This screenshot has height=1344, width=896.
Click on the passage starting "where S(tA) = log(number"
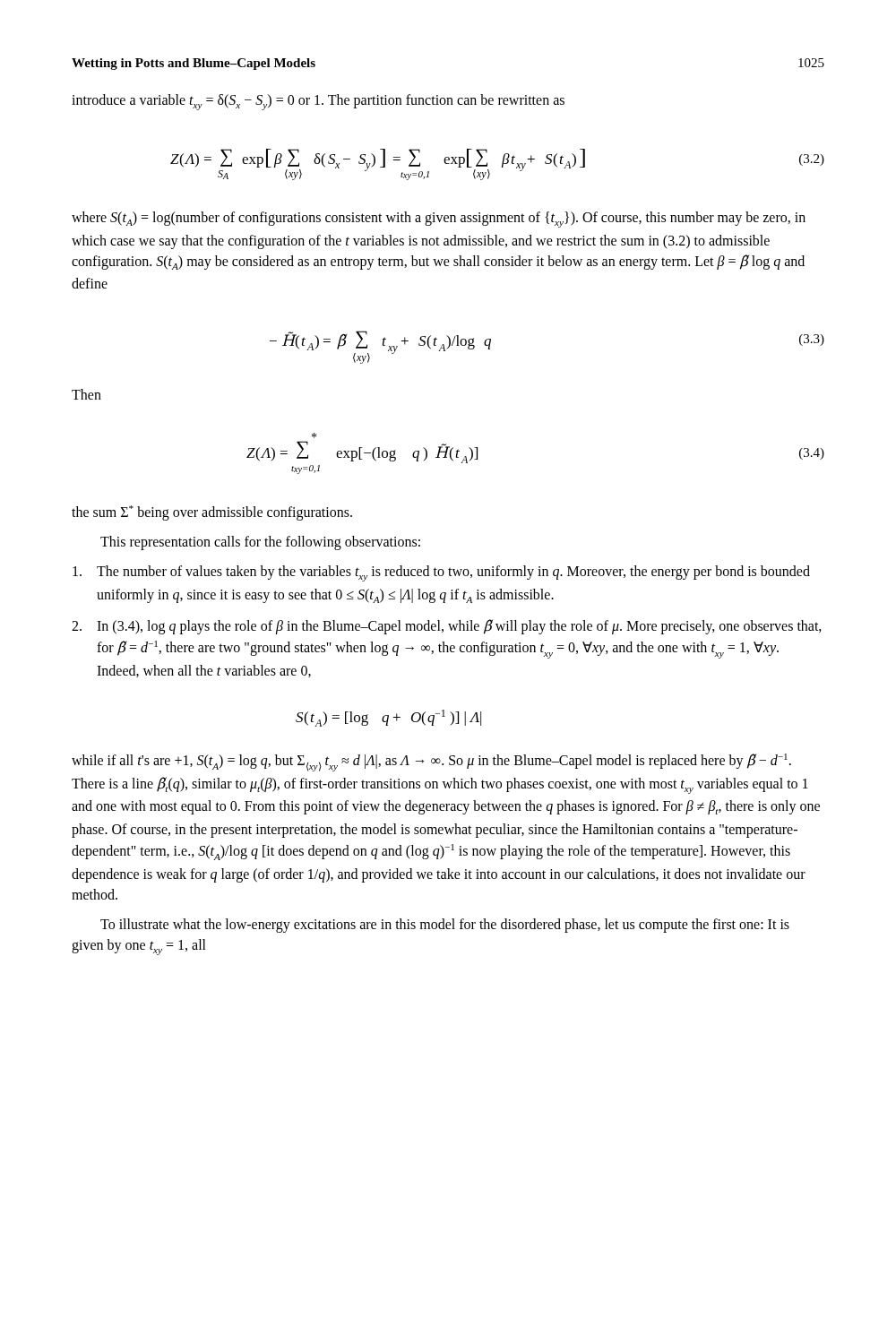click(x=439, y=251)
